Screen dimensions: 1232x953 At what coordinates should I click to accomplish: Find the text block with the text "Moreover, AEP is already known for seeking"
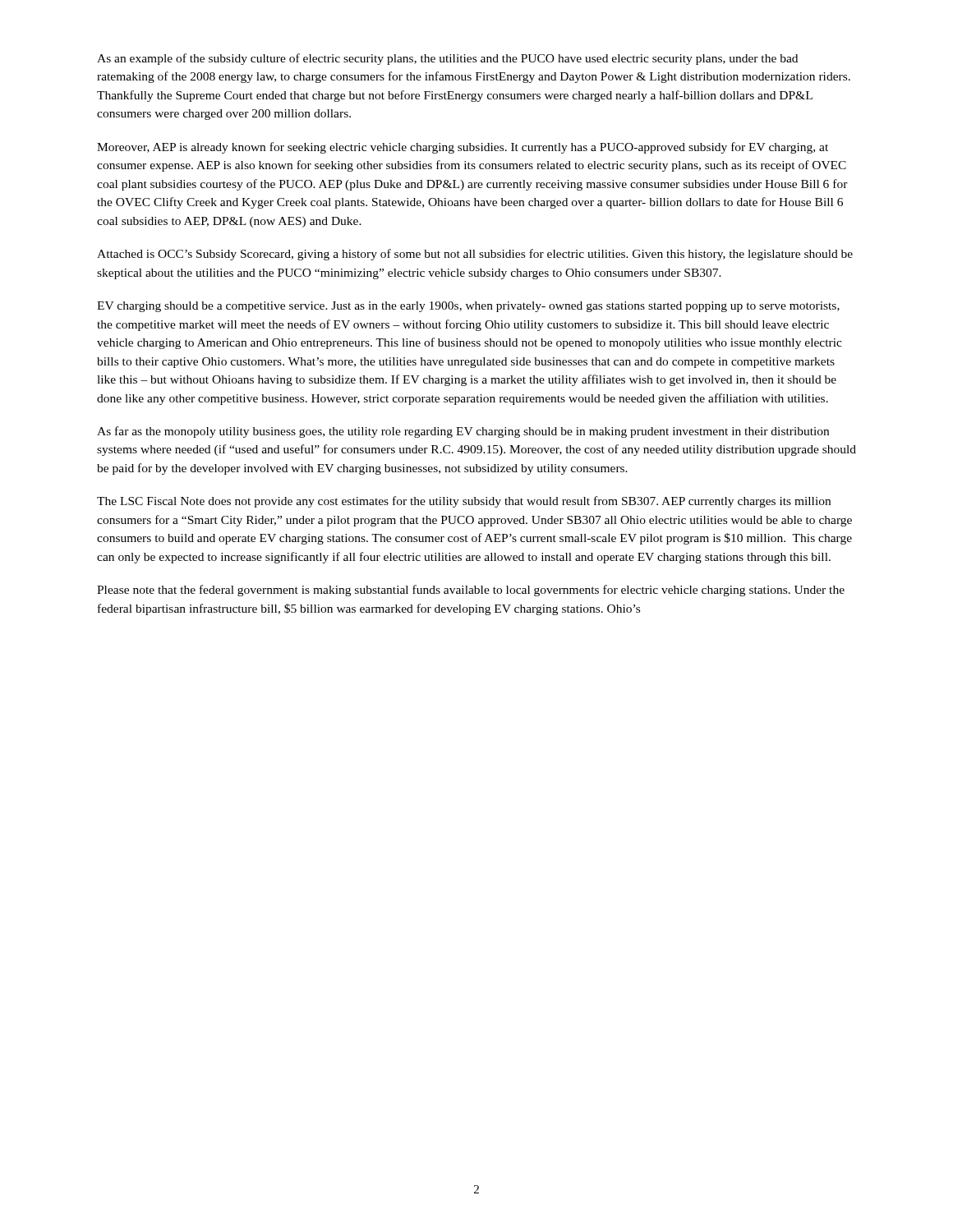tap(472, 183)
